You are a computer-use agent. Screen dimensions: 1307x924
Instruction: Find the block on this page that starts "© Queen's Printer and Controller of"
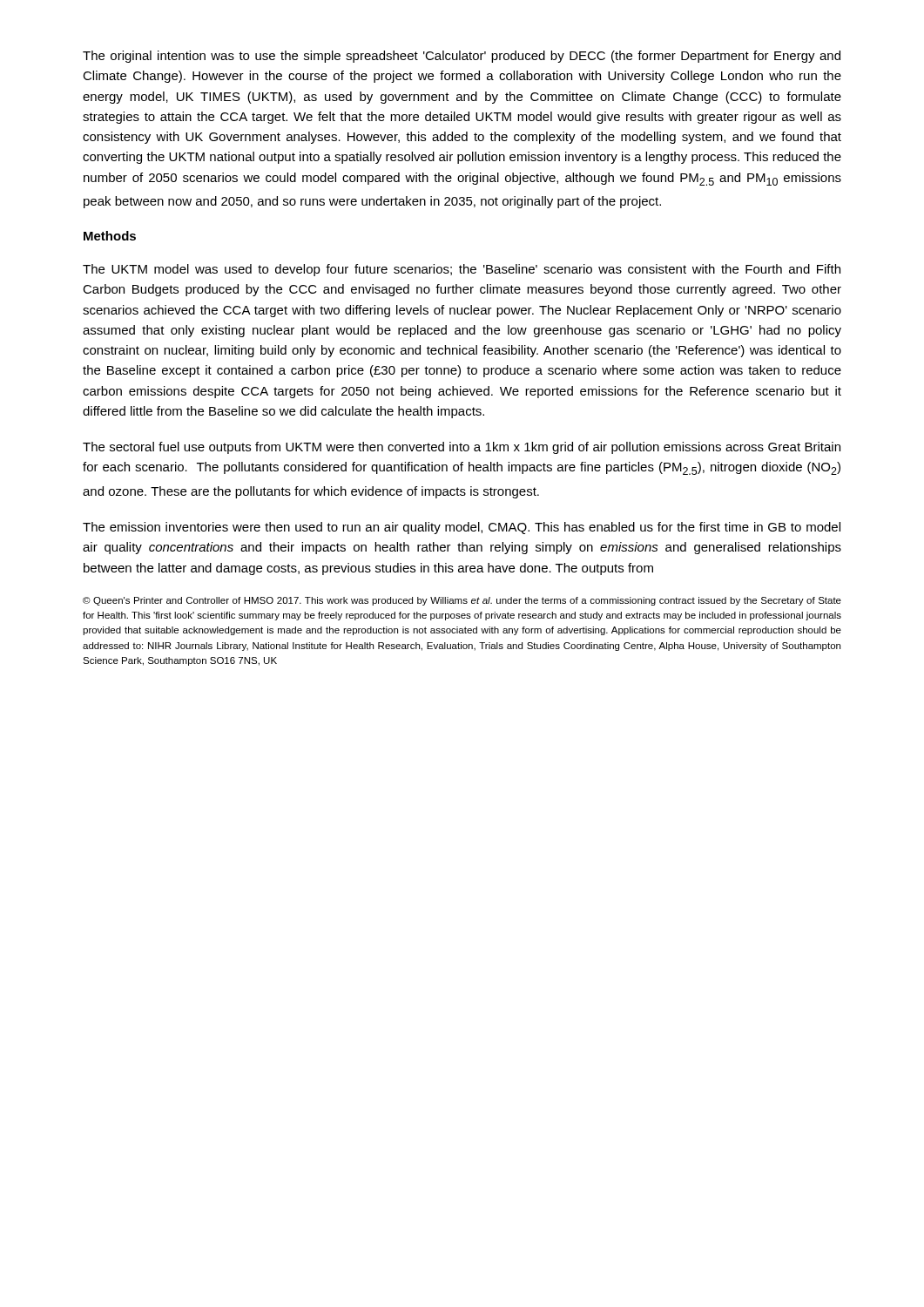[x=462, y=630]
